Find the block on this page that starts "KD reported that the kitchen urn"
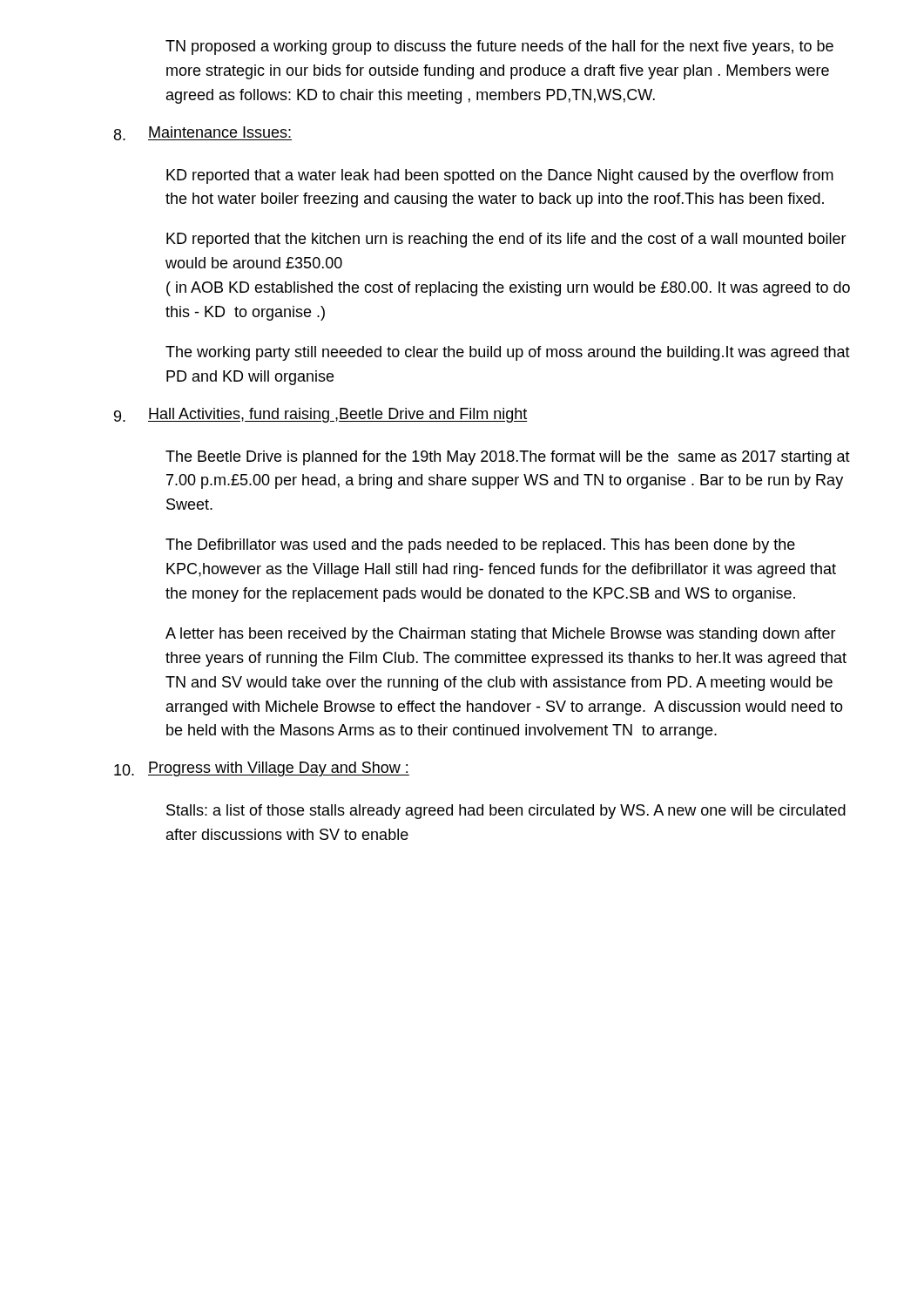The height and width of the screenshot is (1307, 924). point(508,275)
